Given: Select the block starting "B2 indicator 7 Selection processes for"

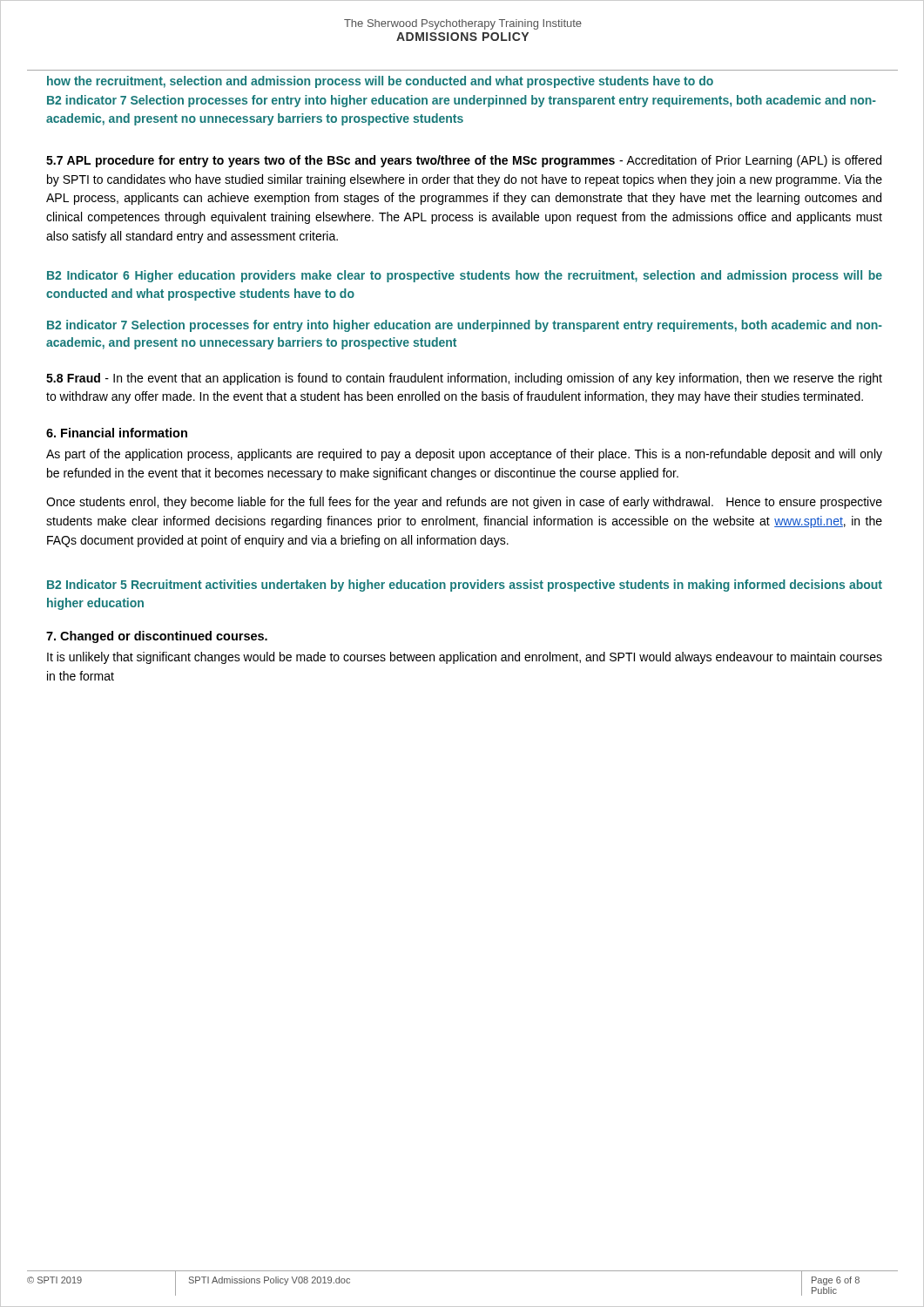Looking at the screenshot, I should tap(464, 334).
